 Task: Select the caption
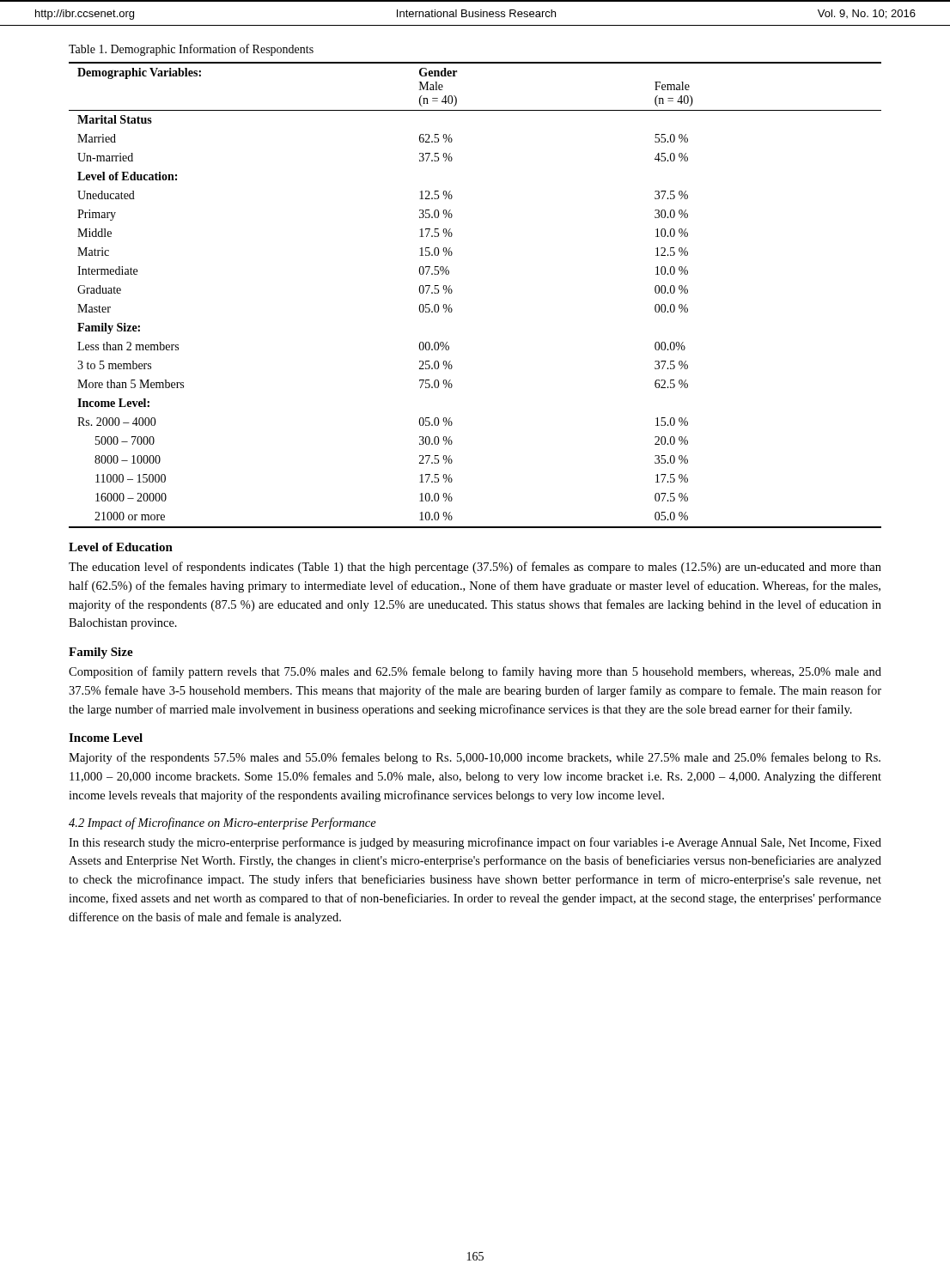pos(191,49)
